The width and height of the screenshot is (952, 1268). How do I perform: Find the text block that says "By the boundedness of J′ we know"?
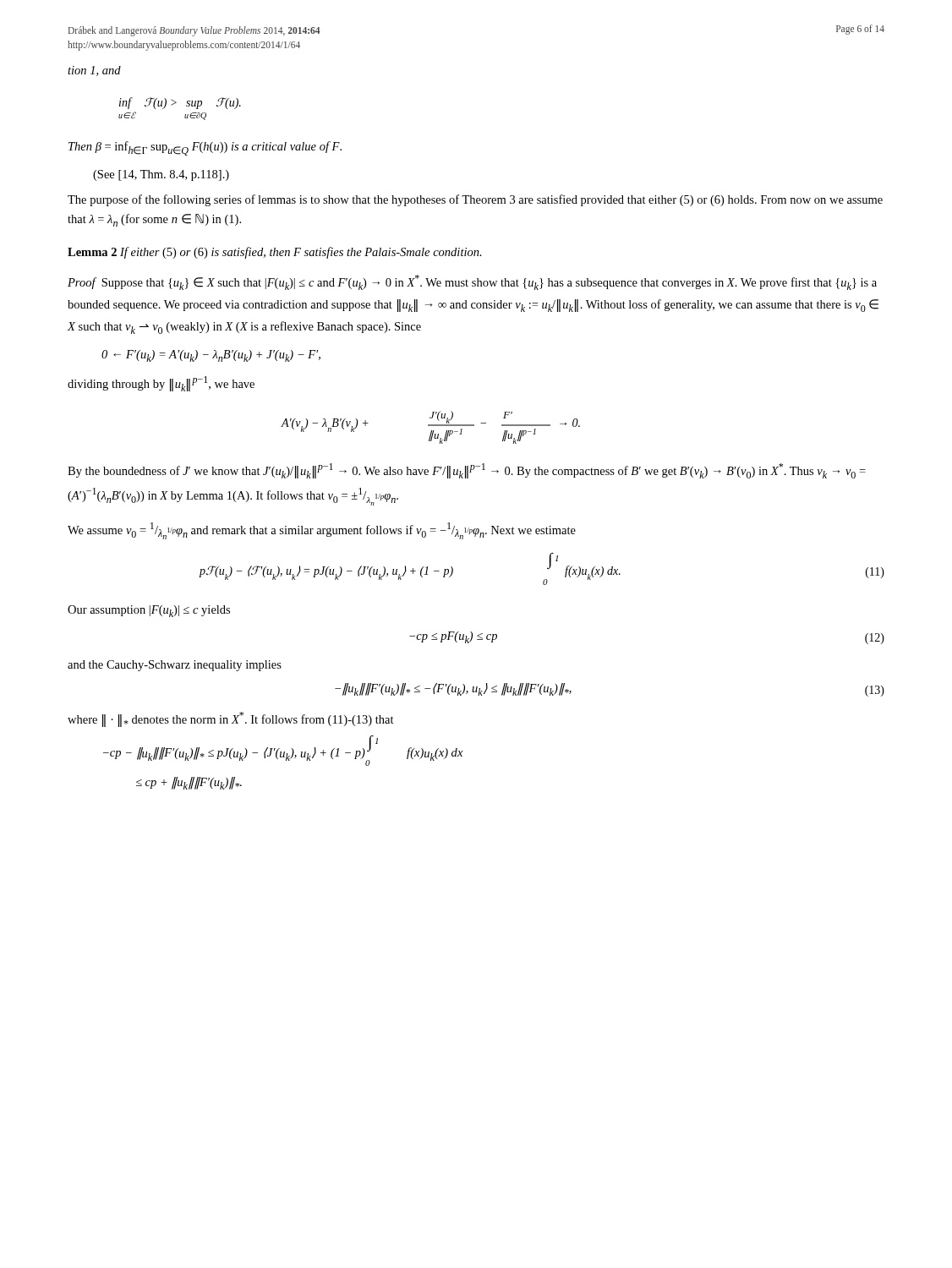[x=467, y=484]
